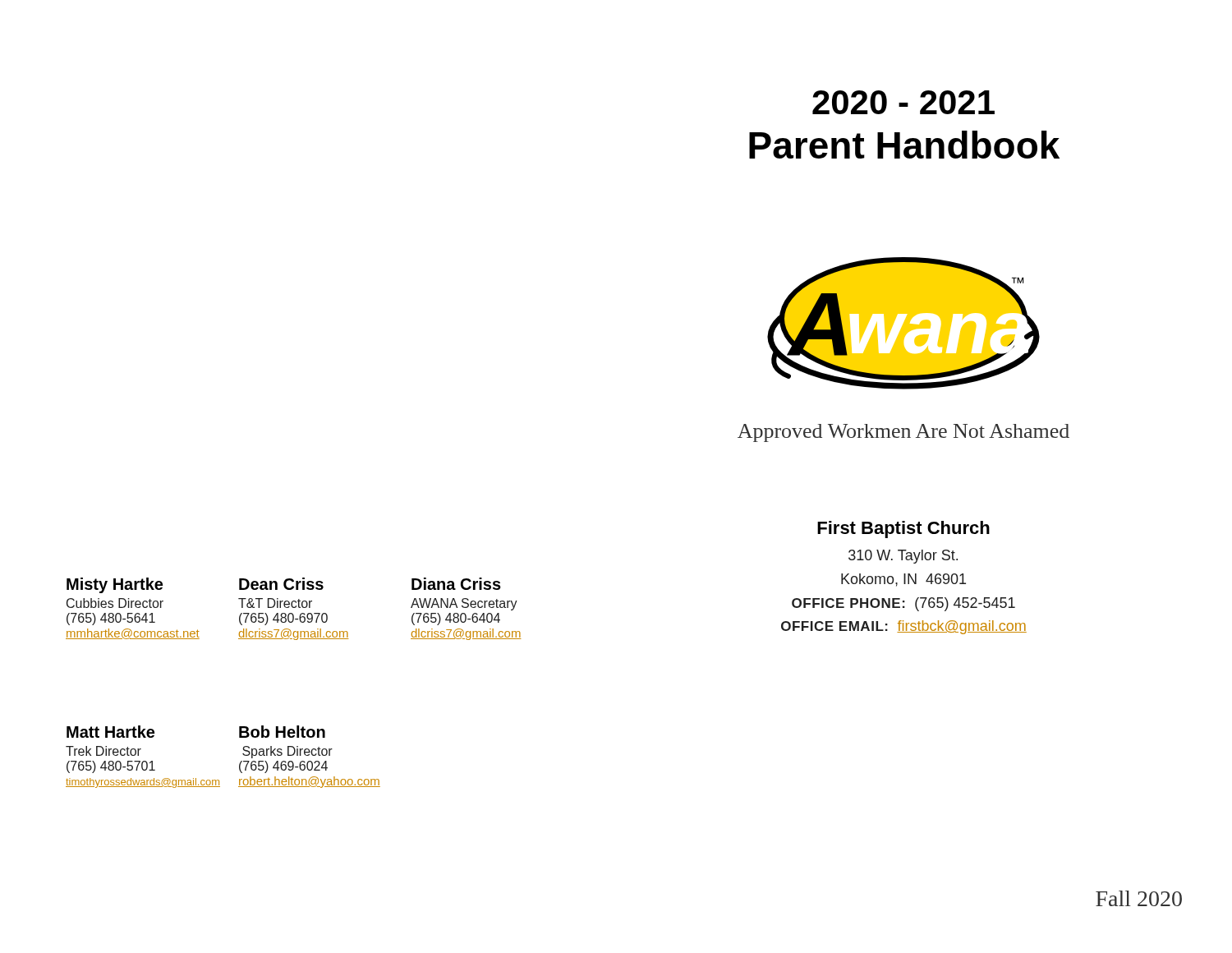This screenshot has width=1232, height=953.
Task: Select the element starting "Fall 2020"
Action: pos(1139,898)
